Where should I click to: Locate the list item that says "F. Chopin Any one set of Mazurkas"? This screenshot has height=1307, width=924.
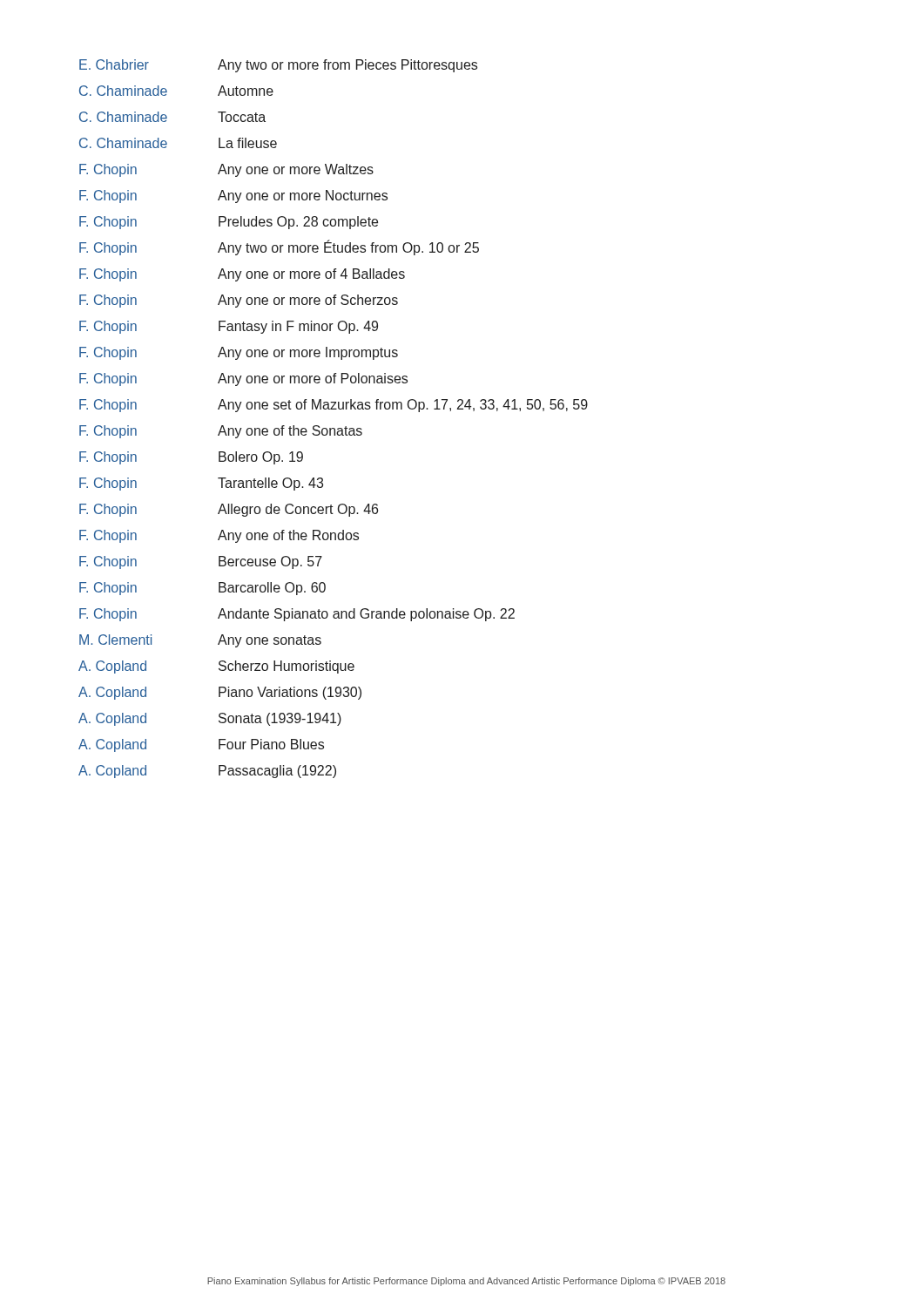pyautogui.click(x=333, y=405)
